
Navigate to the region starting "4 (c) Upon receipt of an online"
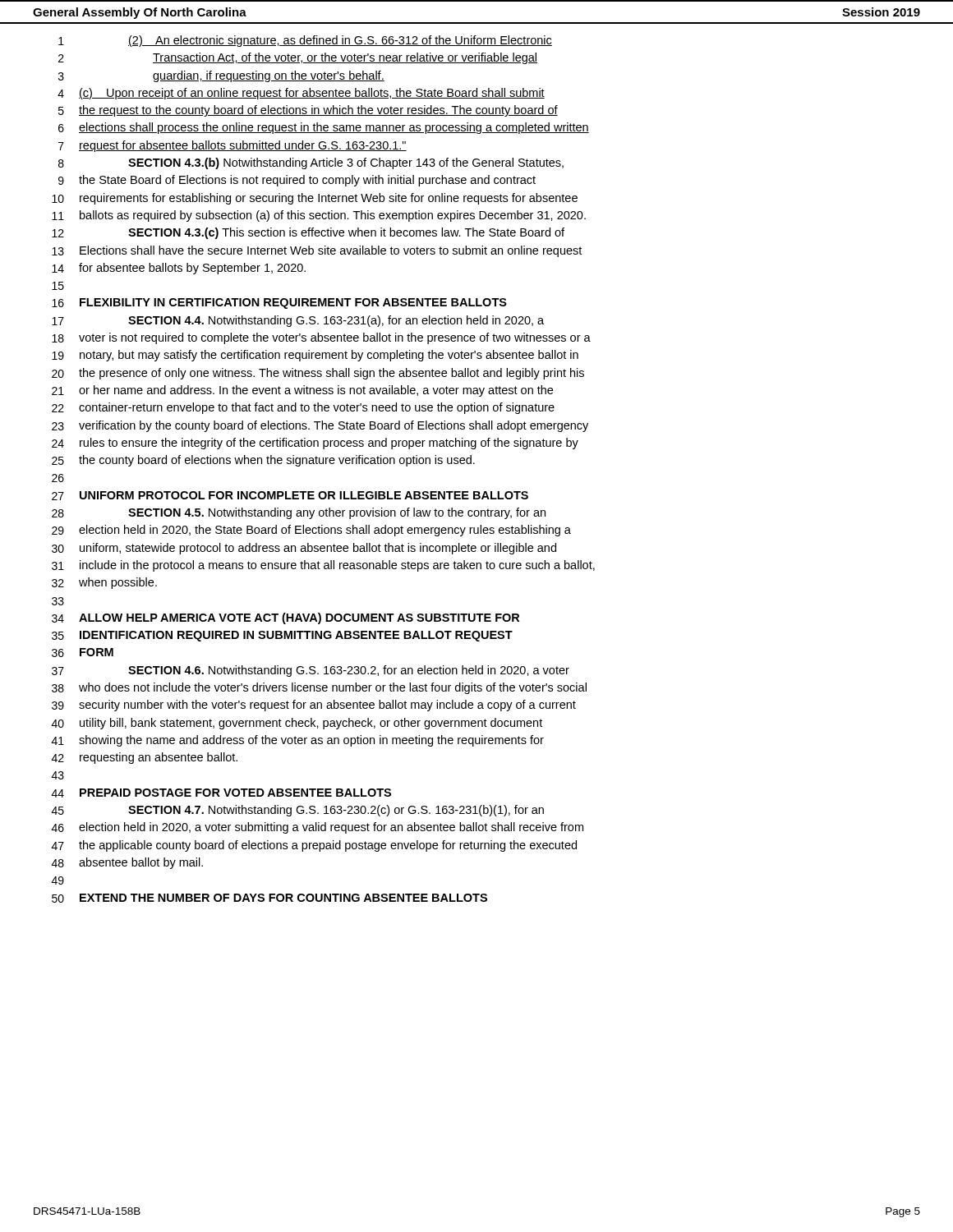[x=476, y=120]
